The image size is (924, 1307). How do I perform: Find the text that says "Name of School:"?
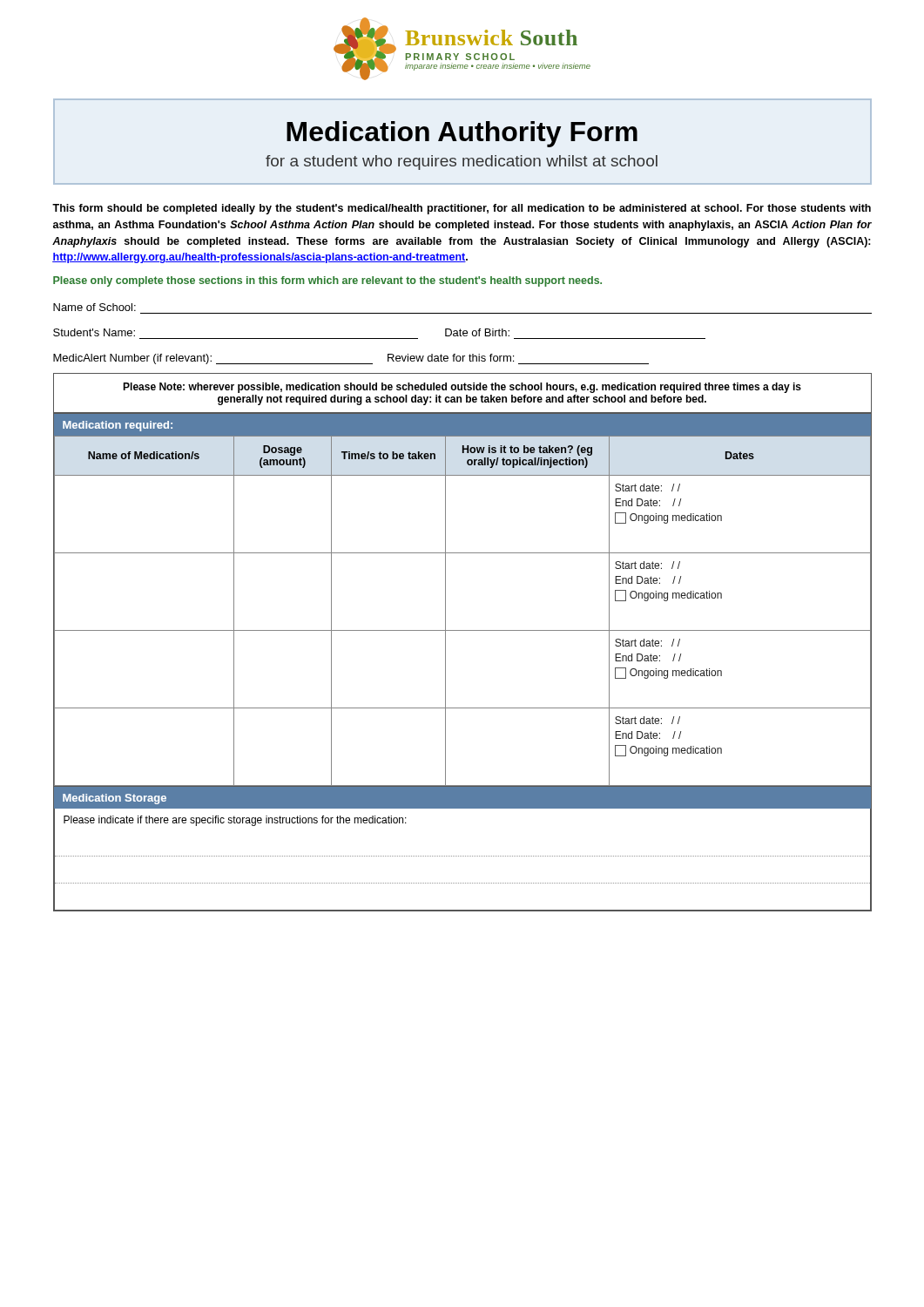point(462,305)
